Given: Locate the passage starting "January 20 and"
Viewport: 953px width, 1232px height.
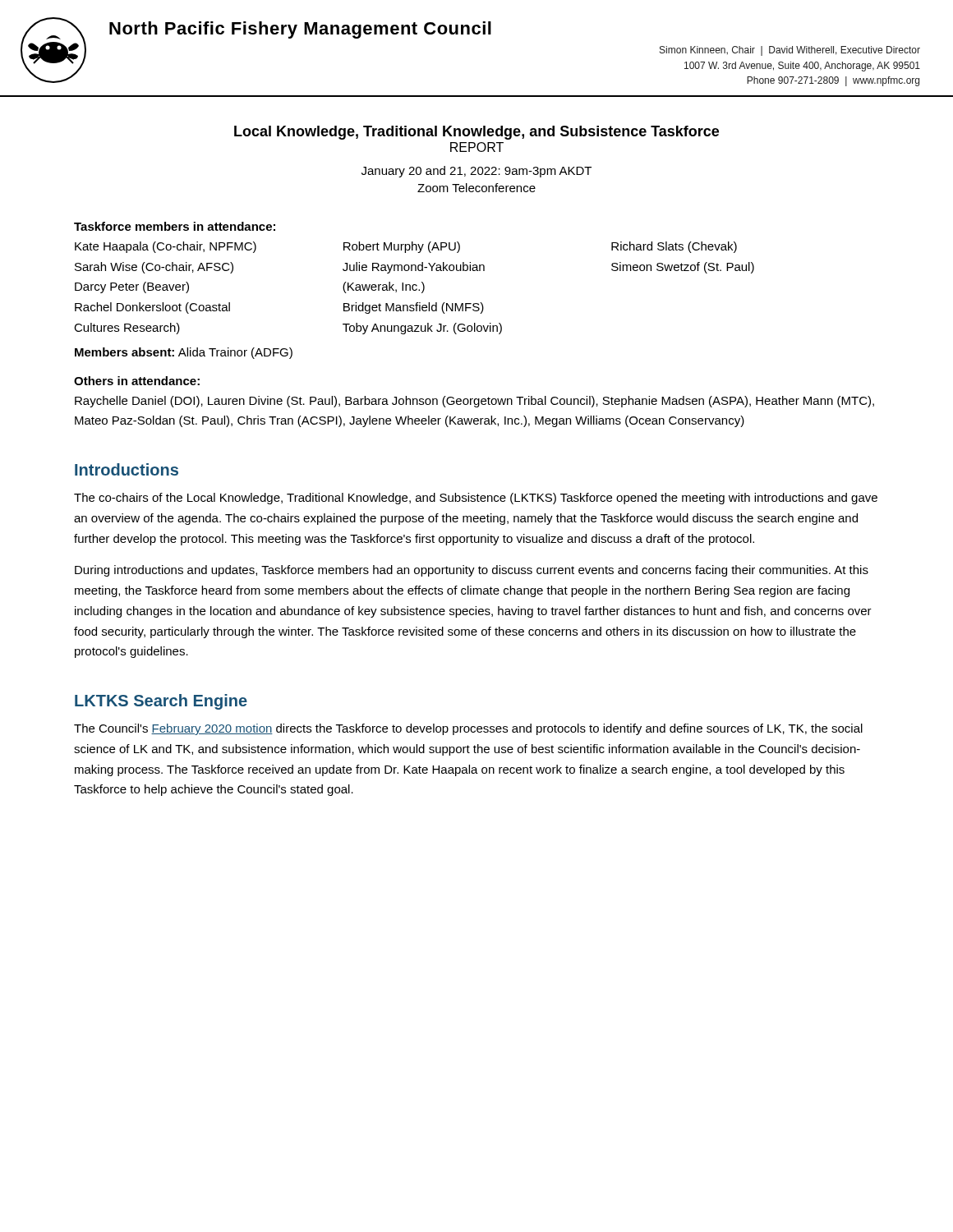Looking at the screenshot, I should coord(476,170).
